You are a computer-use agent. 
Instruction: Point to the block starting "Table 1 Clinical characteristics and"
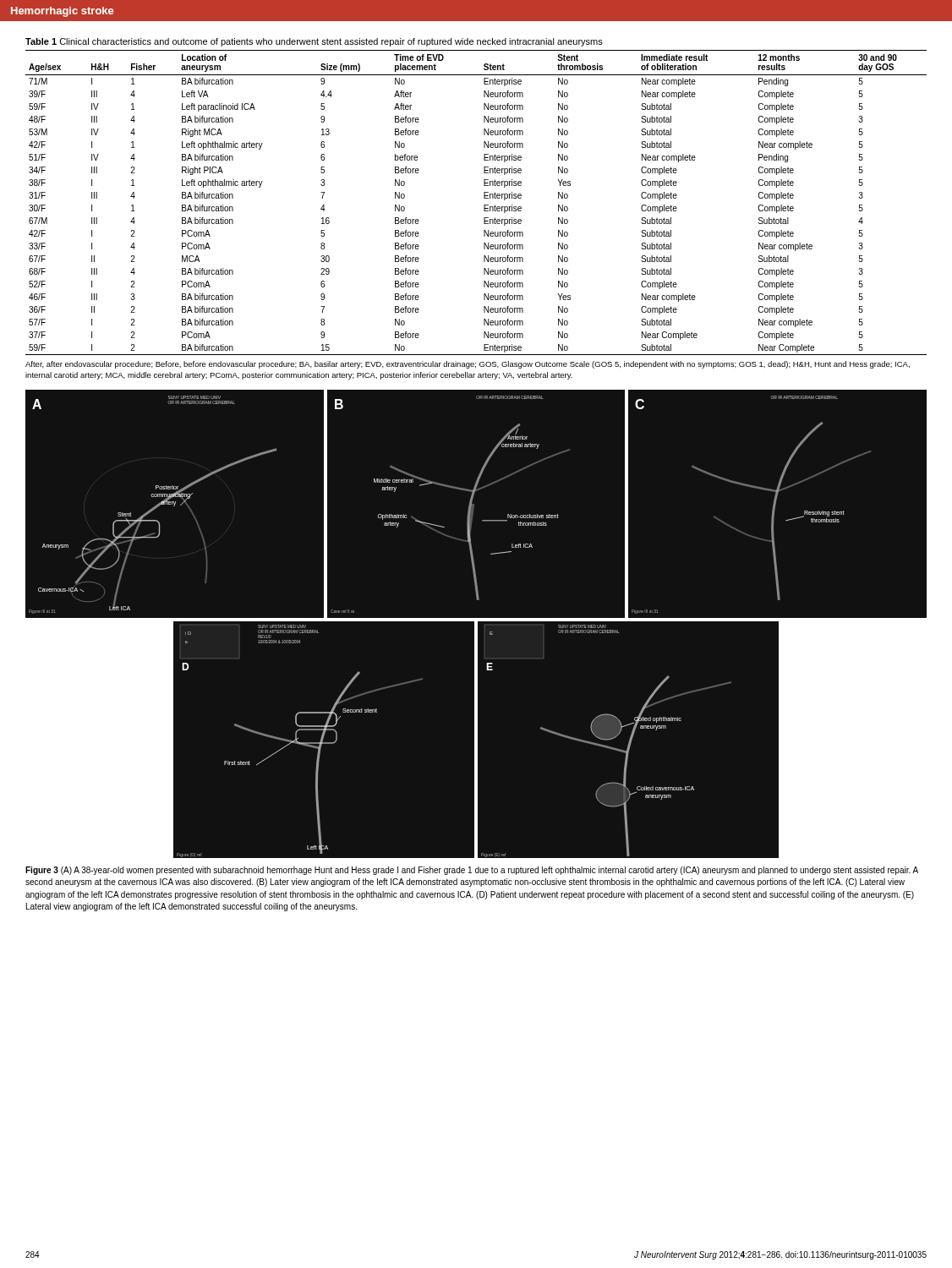[x=314, y=41]
